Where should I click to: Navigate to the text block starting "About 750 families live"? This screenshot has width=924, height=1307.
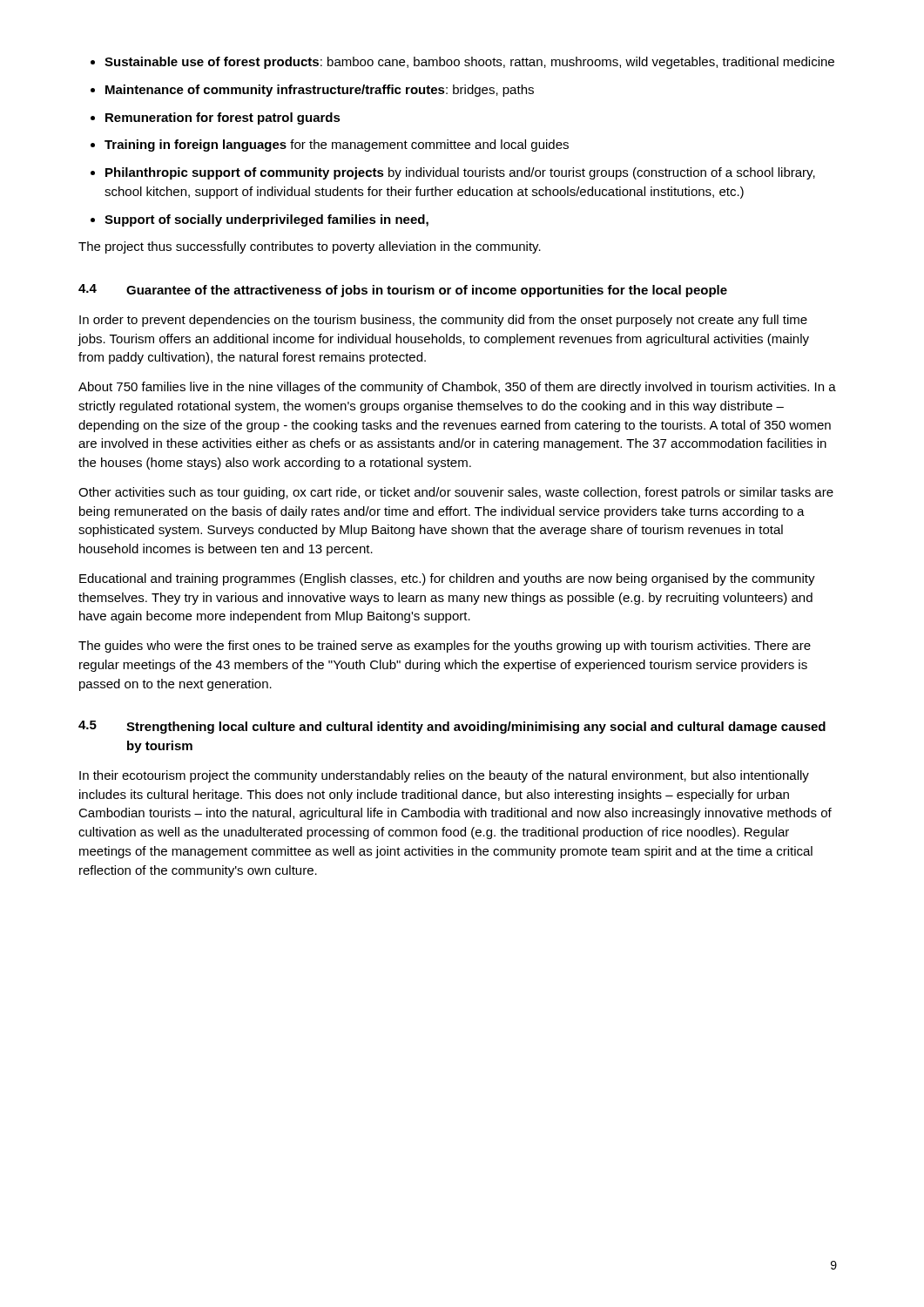457,425
